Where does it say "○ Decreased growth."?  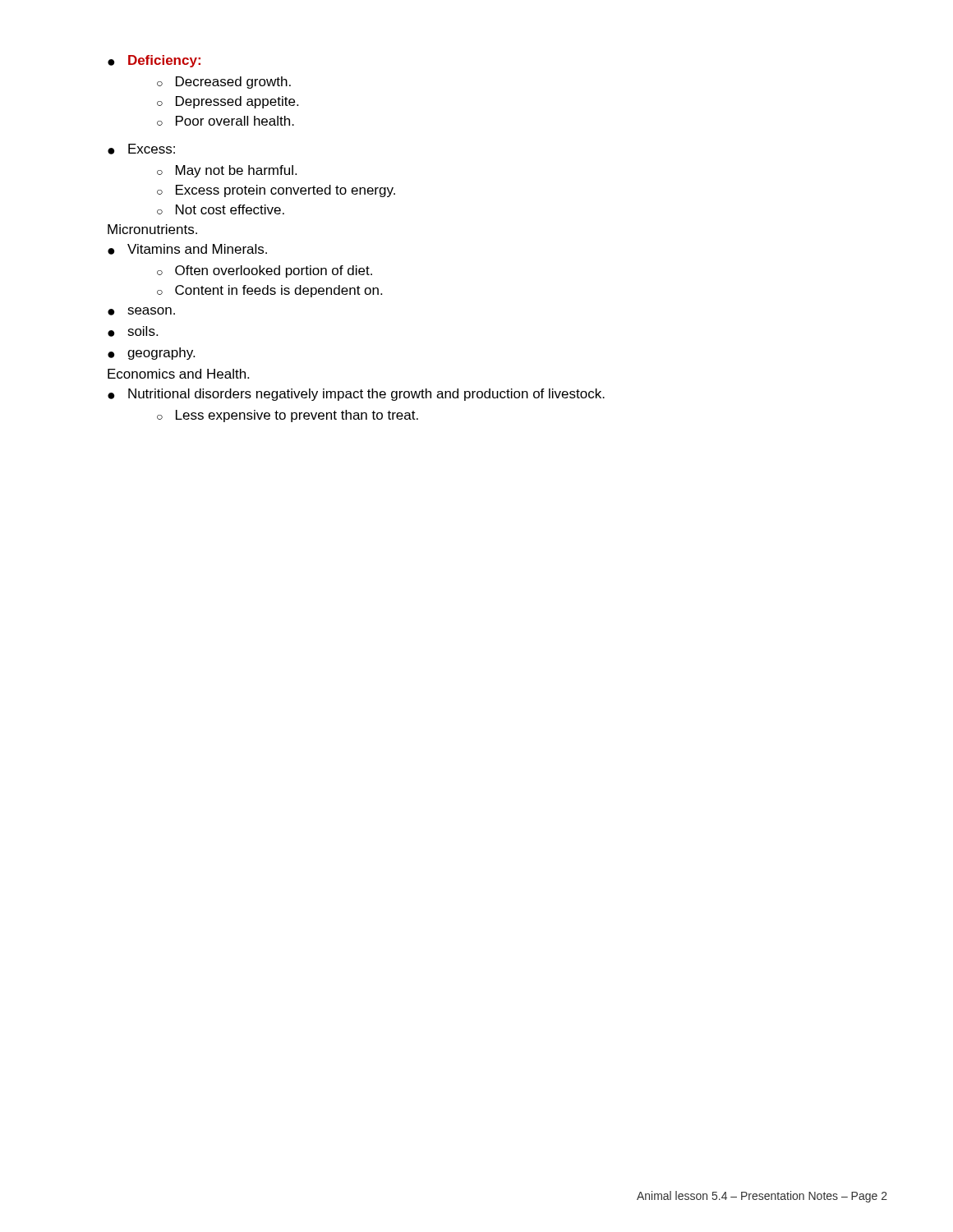tap(224, 82)
